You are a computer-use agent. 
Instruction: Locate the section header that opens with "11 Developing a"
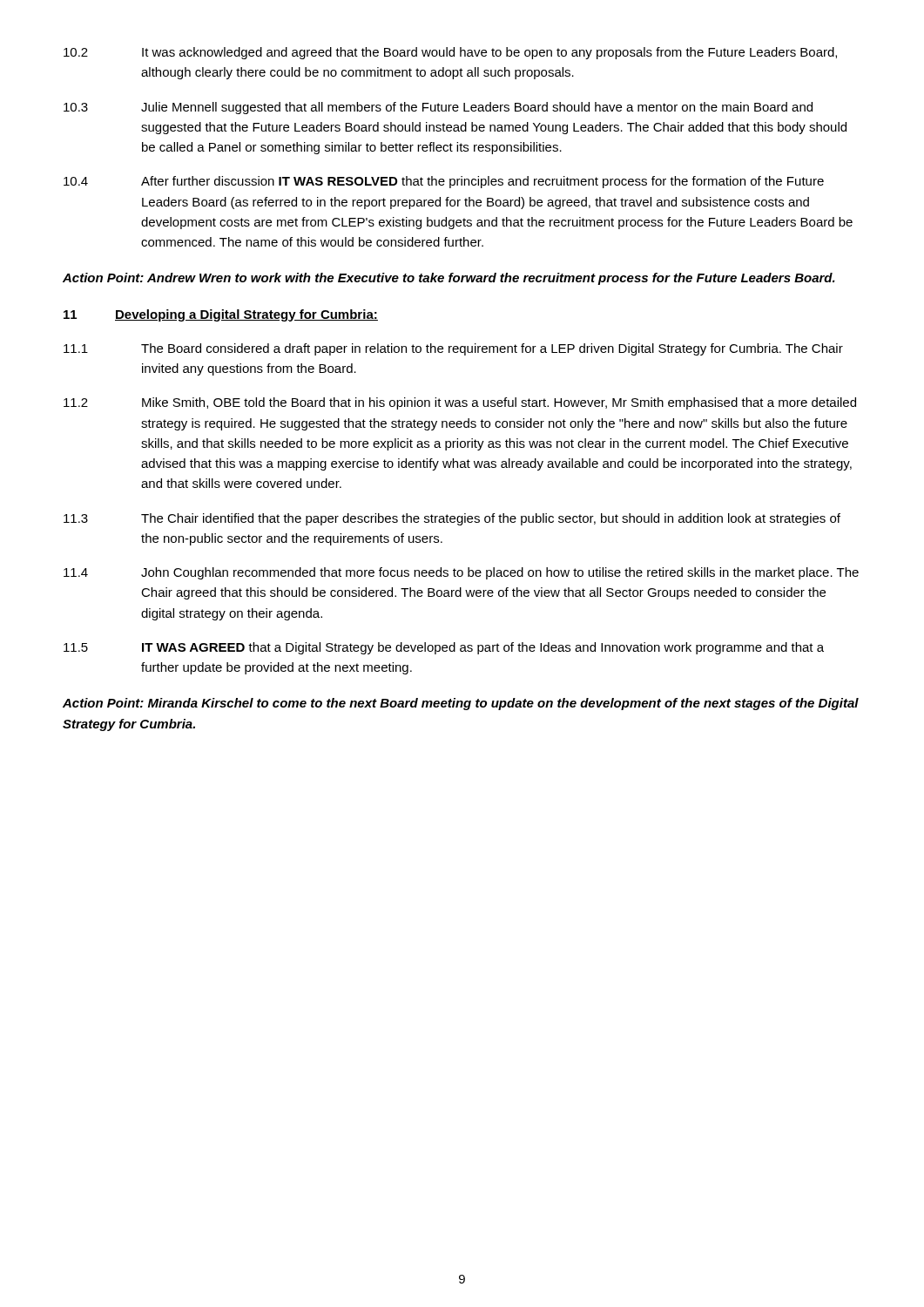221,315
